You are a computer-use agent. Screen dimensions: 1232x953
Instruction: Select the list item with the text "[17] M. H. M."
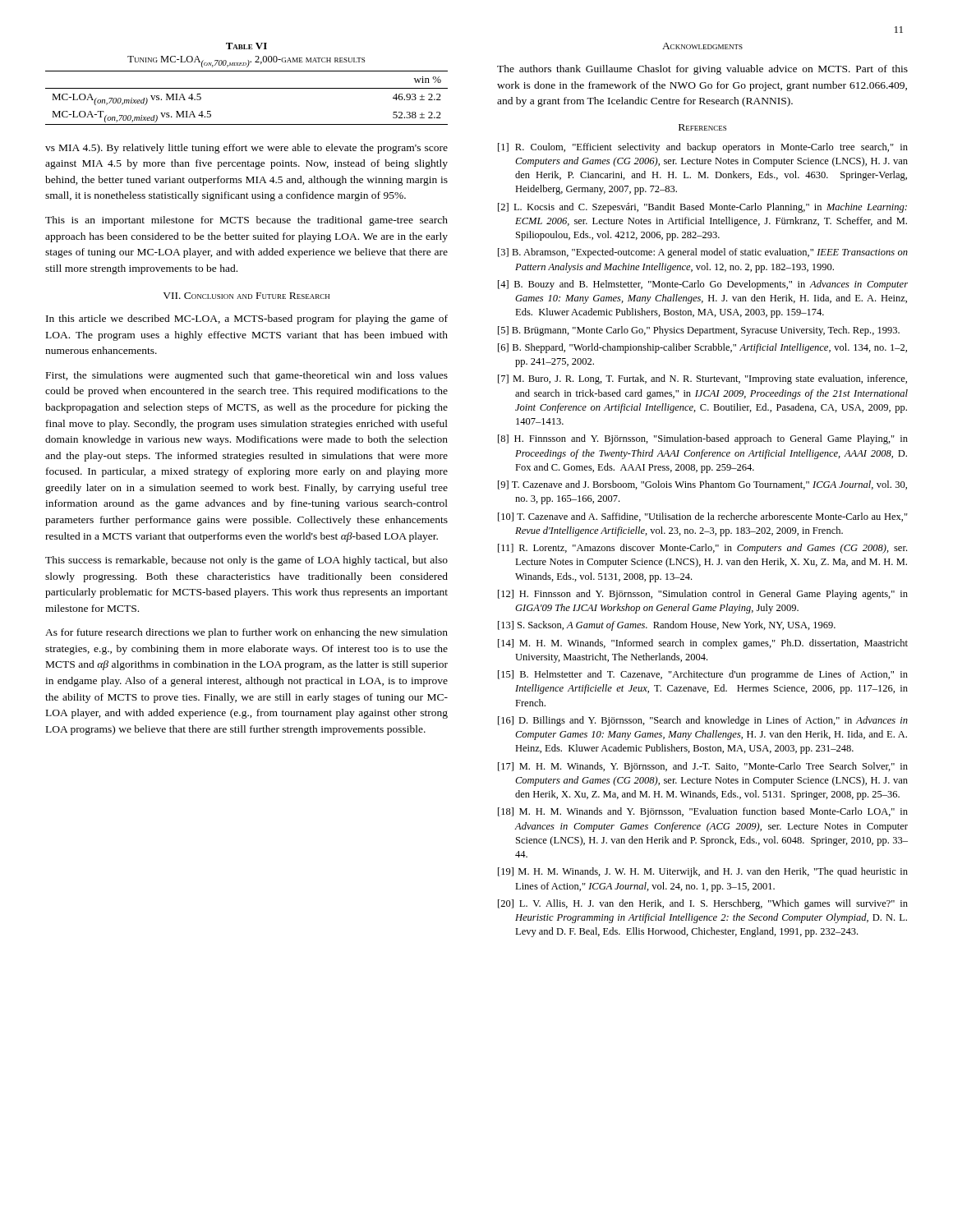702,780
